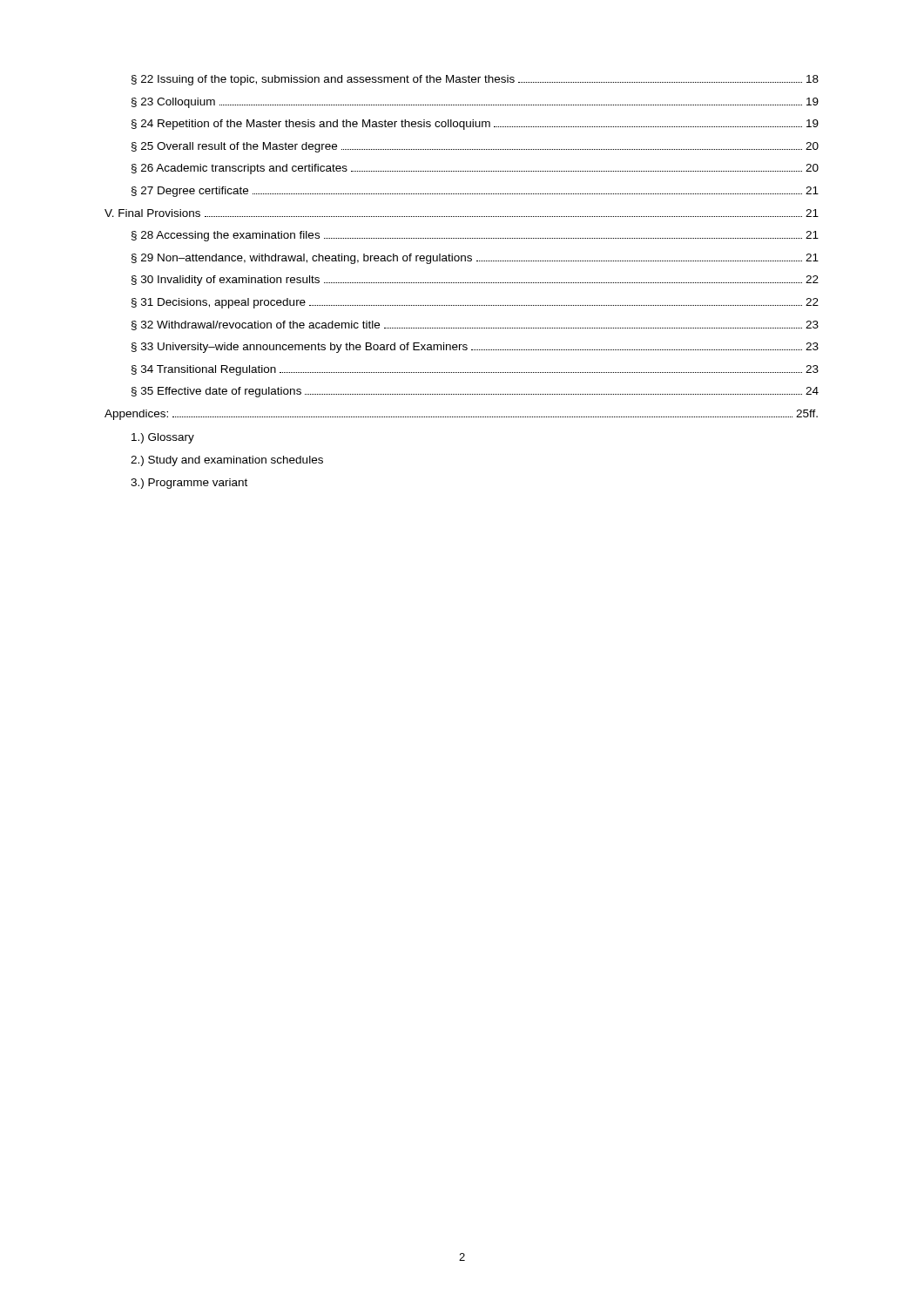This screenshot has height=1307, width=924.
Task: Select the region starting "2.) Study and examination schedules"
Action: pos(227,459)
